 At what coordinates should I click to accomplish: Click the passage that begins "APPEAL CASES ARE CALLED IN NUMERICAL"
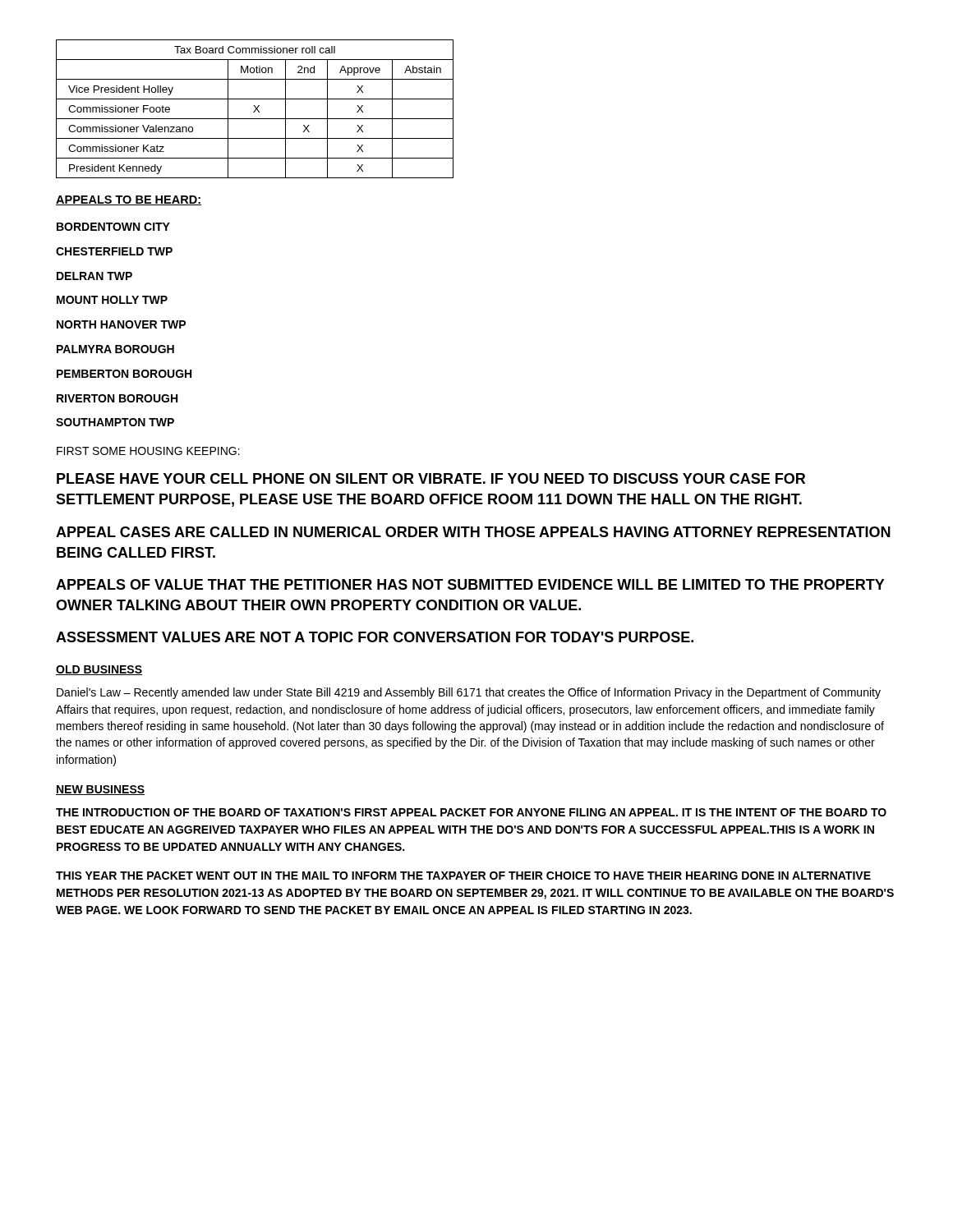[x=473, y=542]
